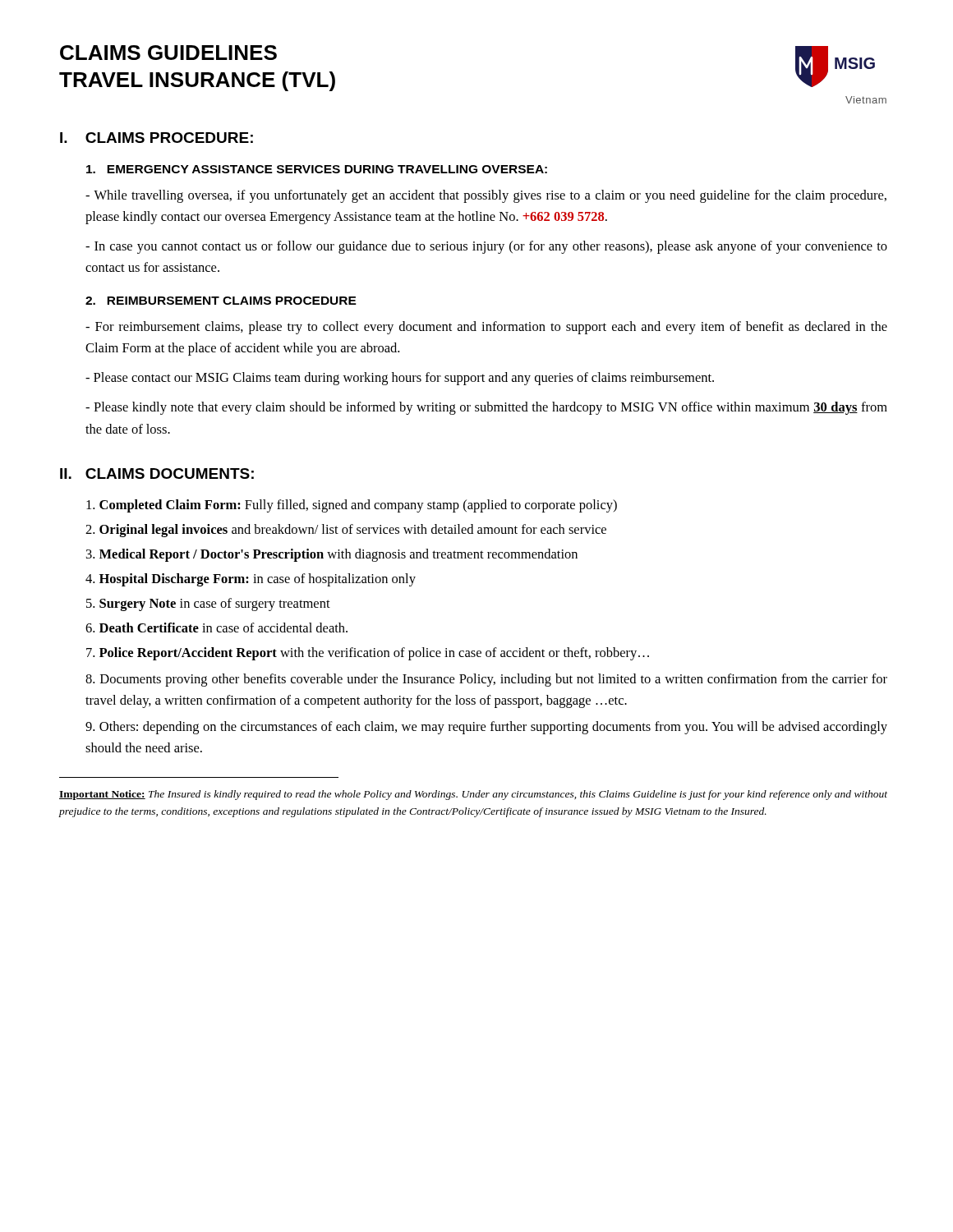The width and height of the screenshot is (953, 1232).
Task: Point to "1. EMERGENCY ASSISTANCE SERVICES DURING TRAVELLING OVERSEA:"
Action: pos(317,169)
